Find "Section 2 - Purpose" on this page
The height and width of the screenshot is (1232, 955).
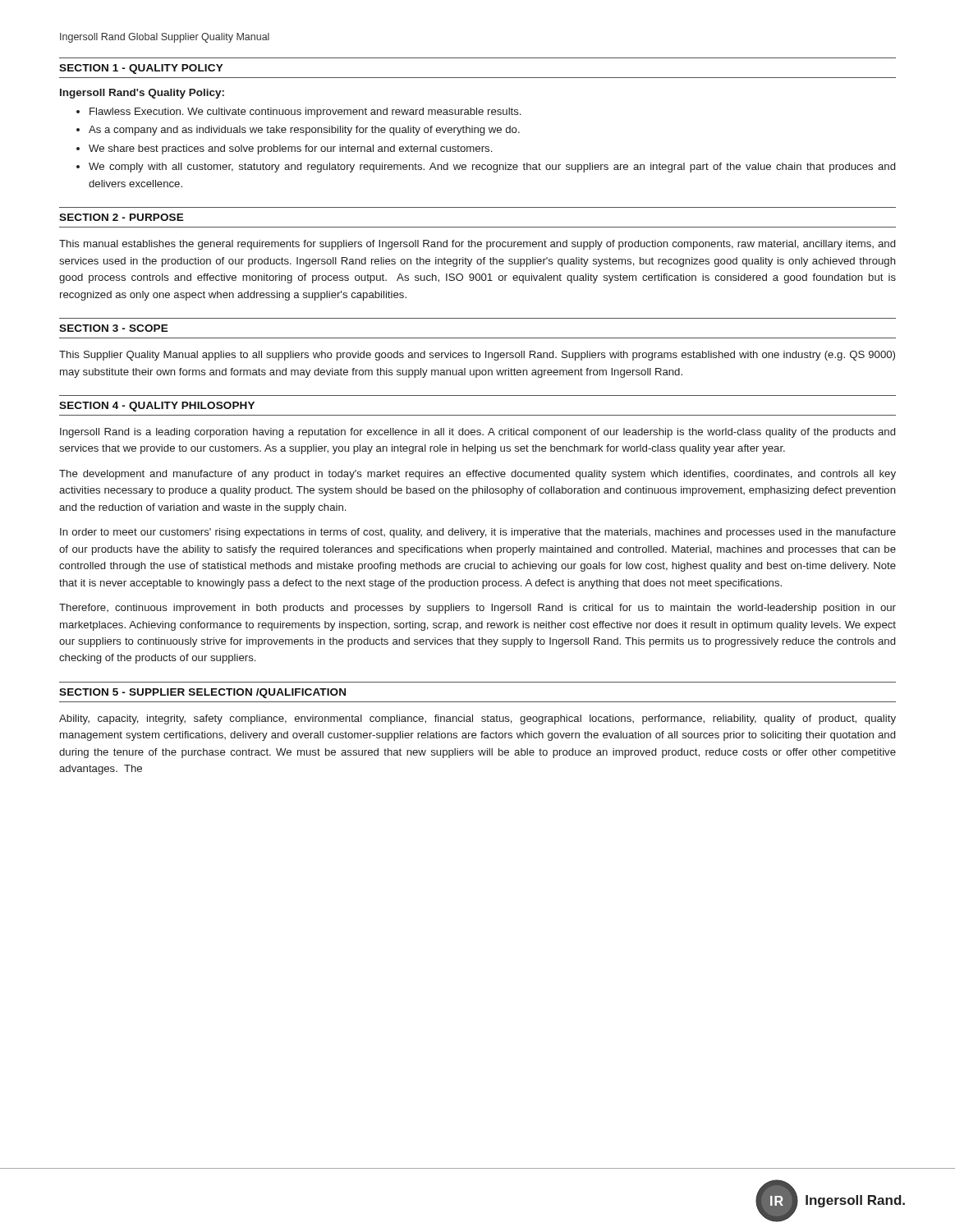click(121, 217)
